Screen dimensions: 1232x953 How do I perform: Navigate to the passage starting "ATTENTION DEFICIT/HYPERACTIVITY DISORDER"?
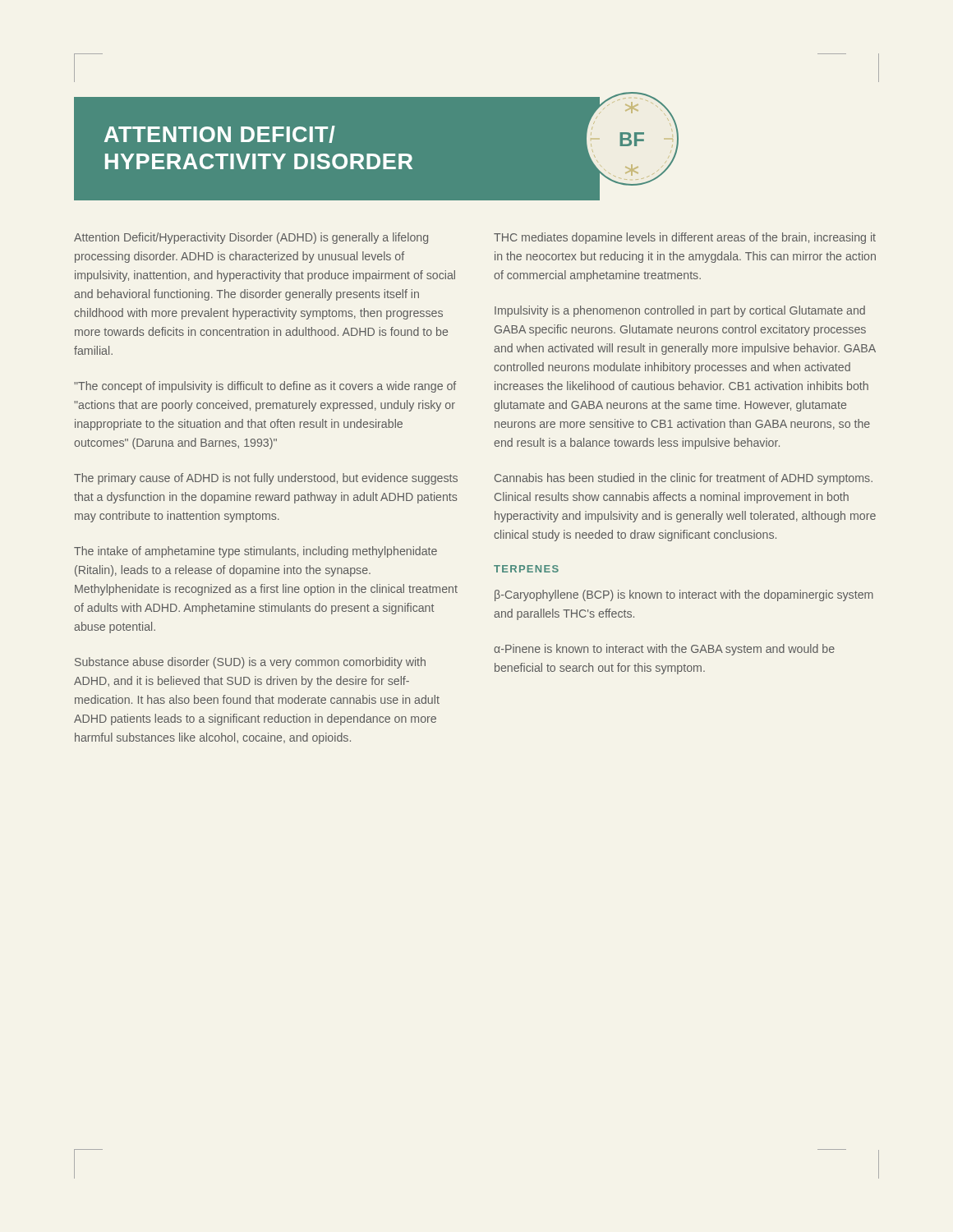pyautogui.click(x=337, y=149)
